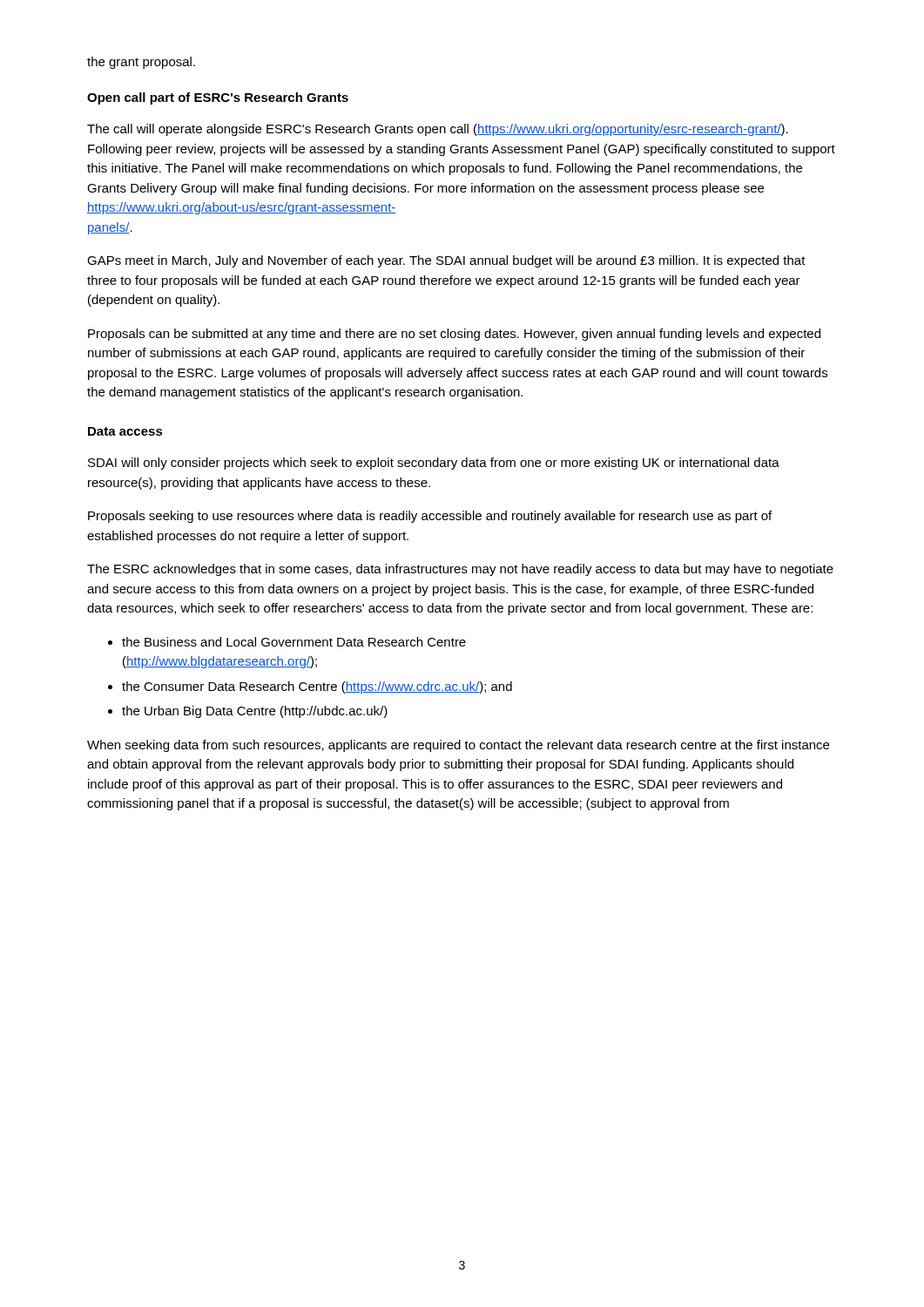Click on the region starting "SDAI will only consider projects which seek"

coord(462,473)
